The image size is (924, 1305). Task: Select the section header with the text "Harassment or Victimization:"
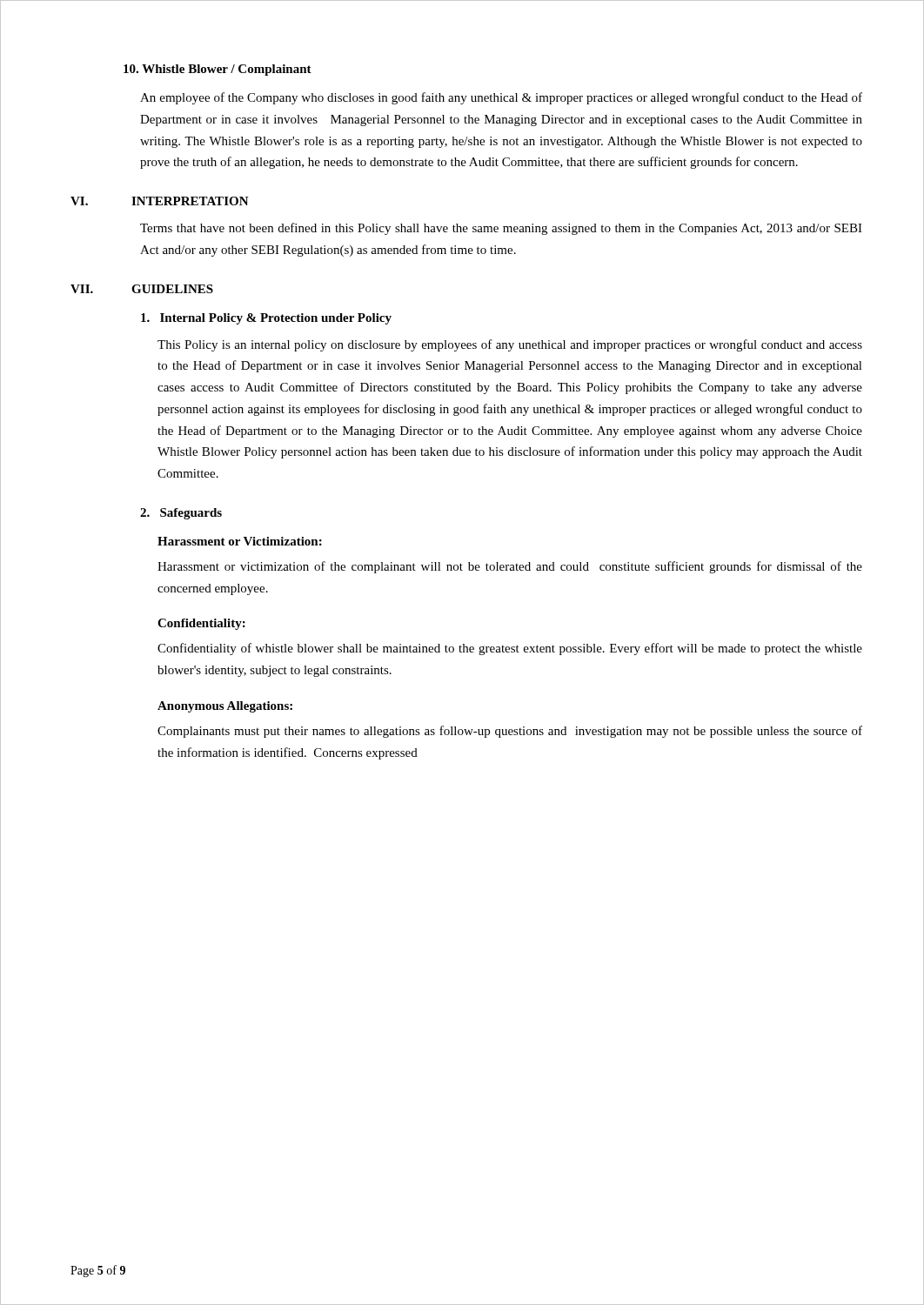coord(240,541)
